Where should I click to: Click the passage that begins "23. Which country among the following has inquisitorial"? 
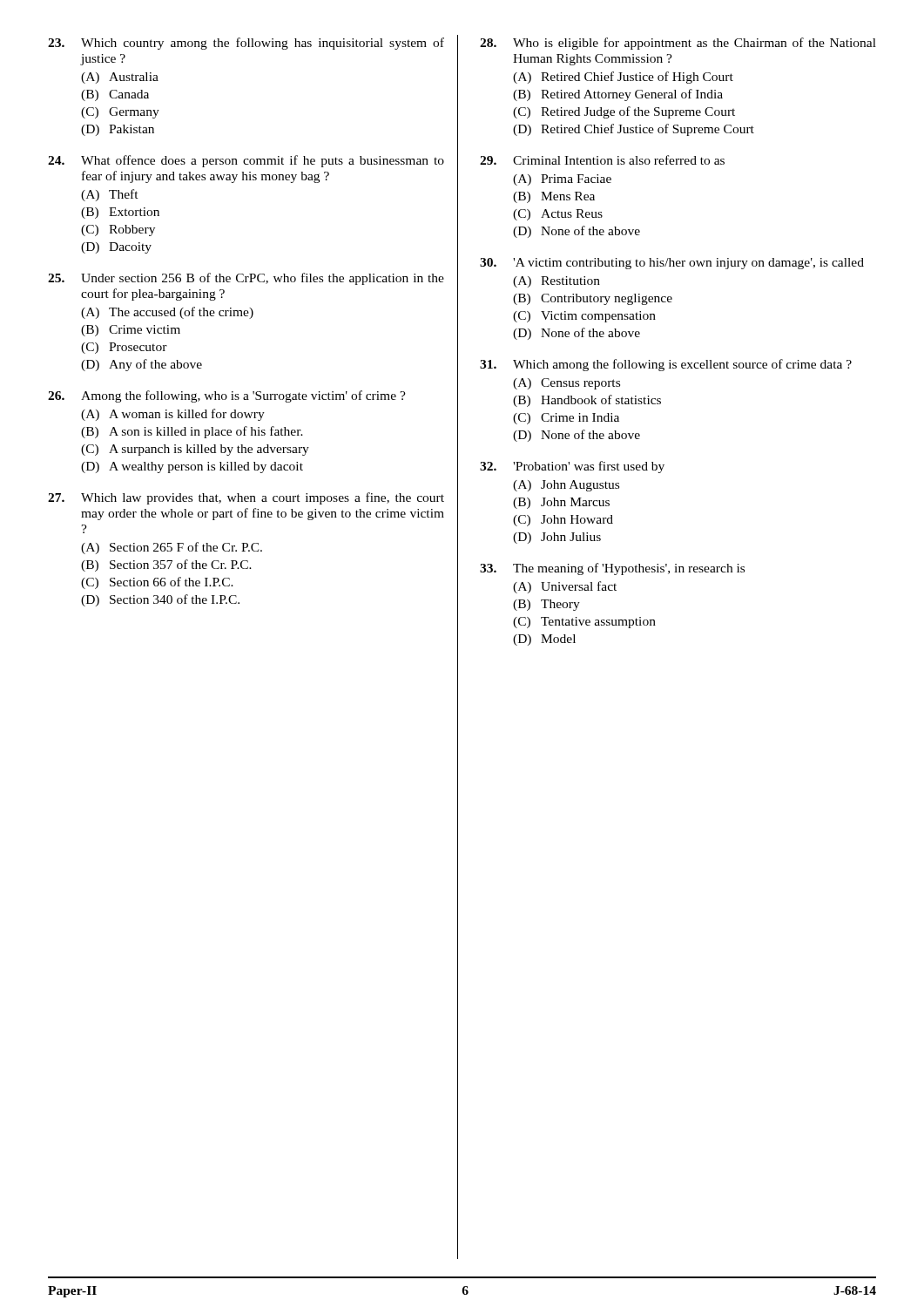click(x=246, y=44)
